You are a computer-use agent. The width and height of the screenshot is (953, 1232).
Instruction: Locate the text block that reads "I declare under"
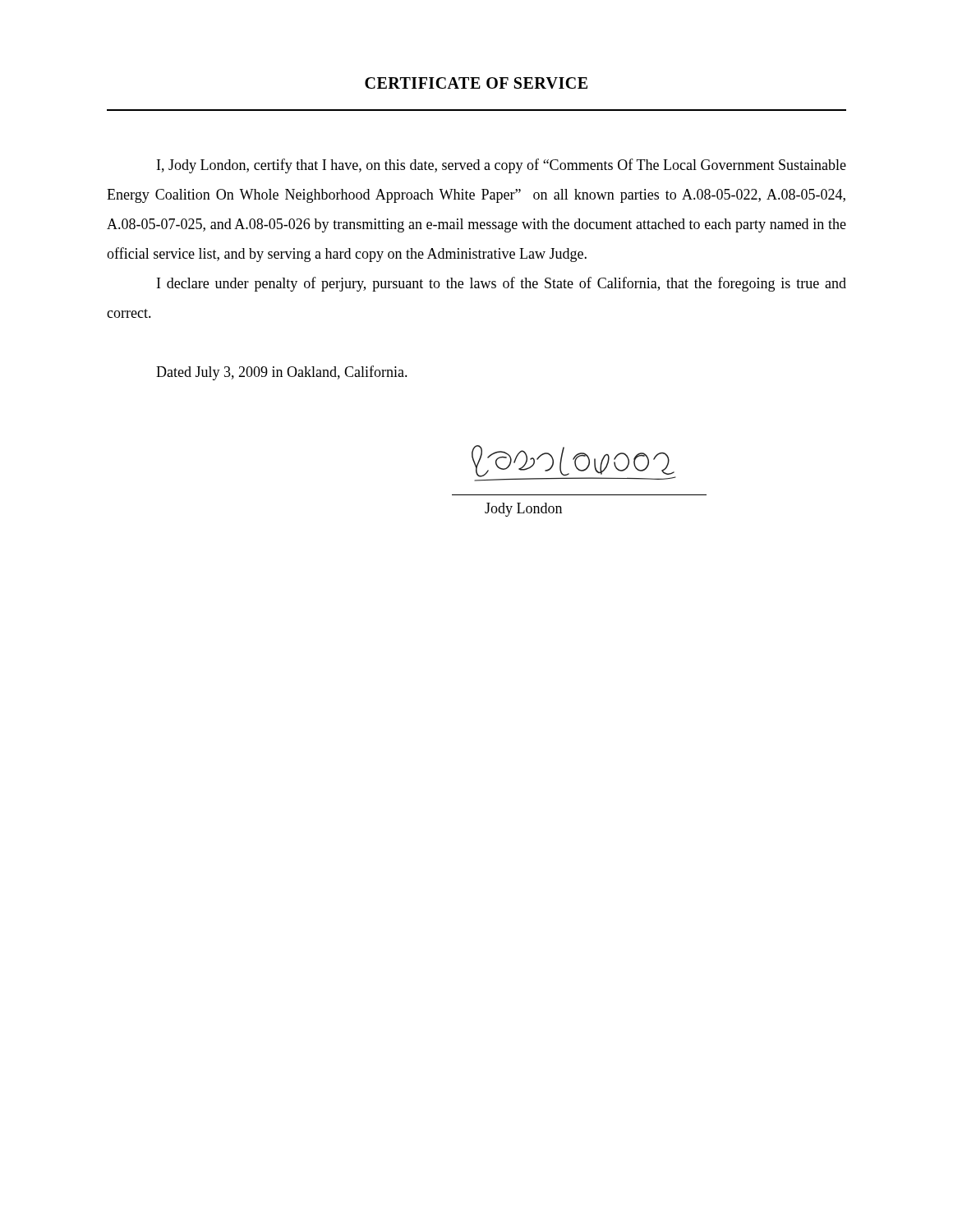476,298
